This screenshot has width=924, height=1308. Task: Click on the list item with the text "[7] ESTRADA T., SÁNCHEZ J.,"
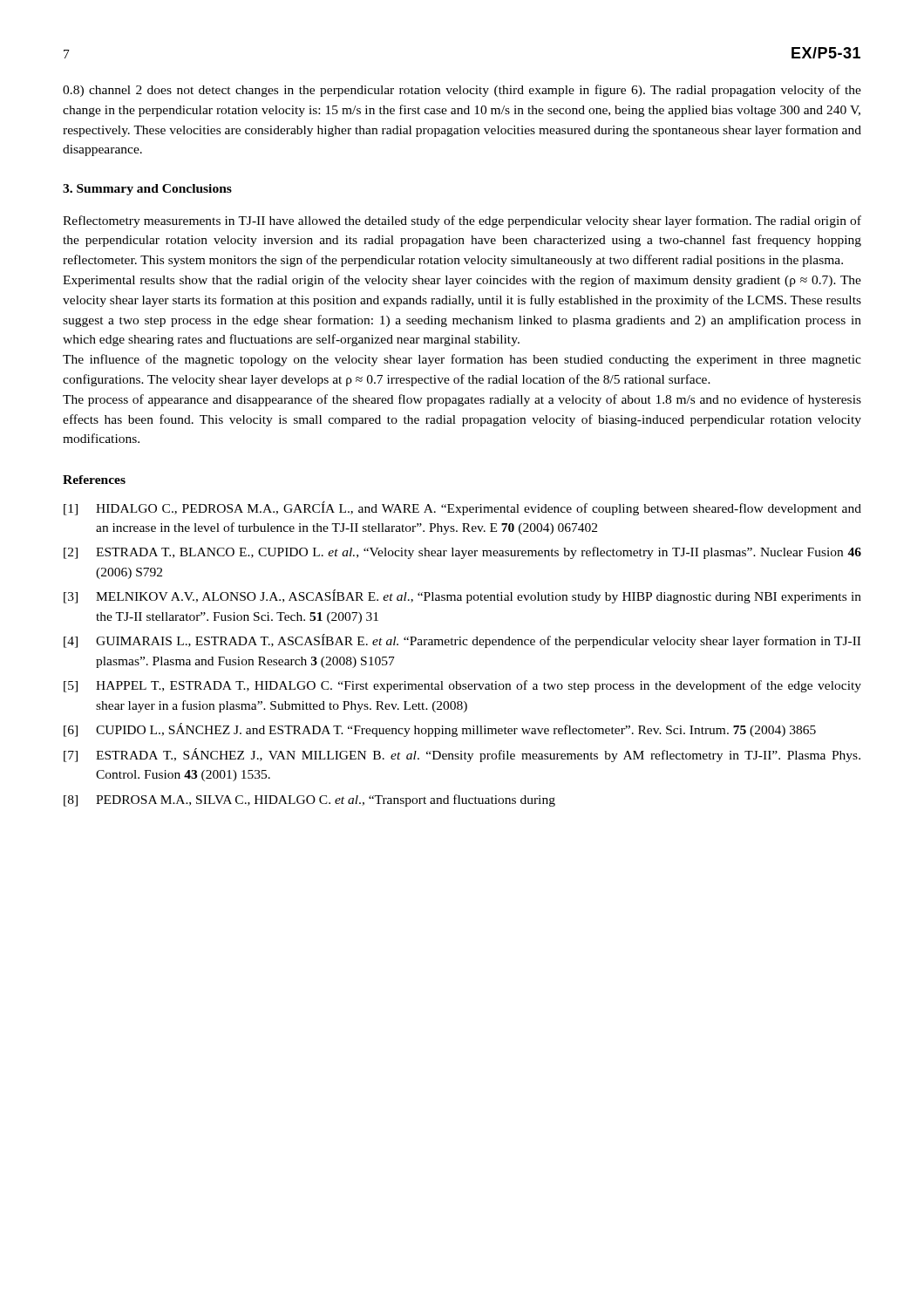462,765
